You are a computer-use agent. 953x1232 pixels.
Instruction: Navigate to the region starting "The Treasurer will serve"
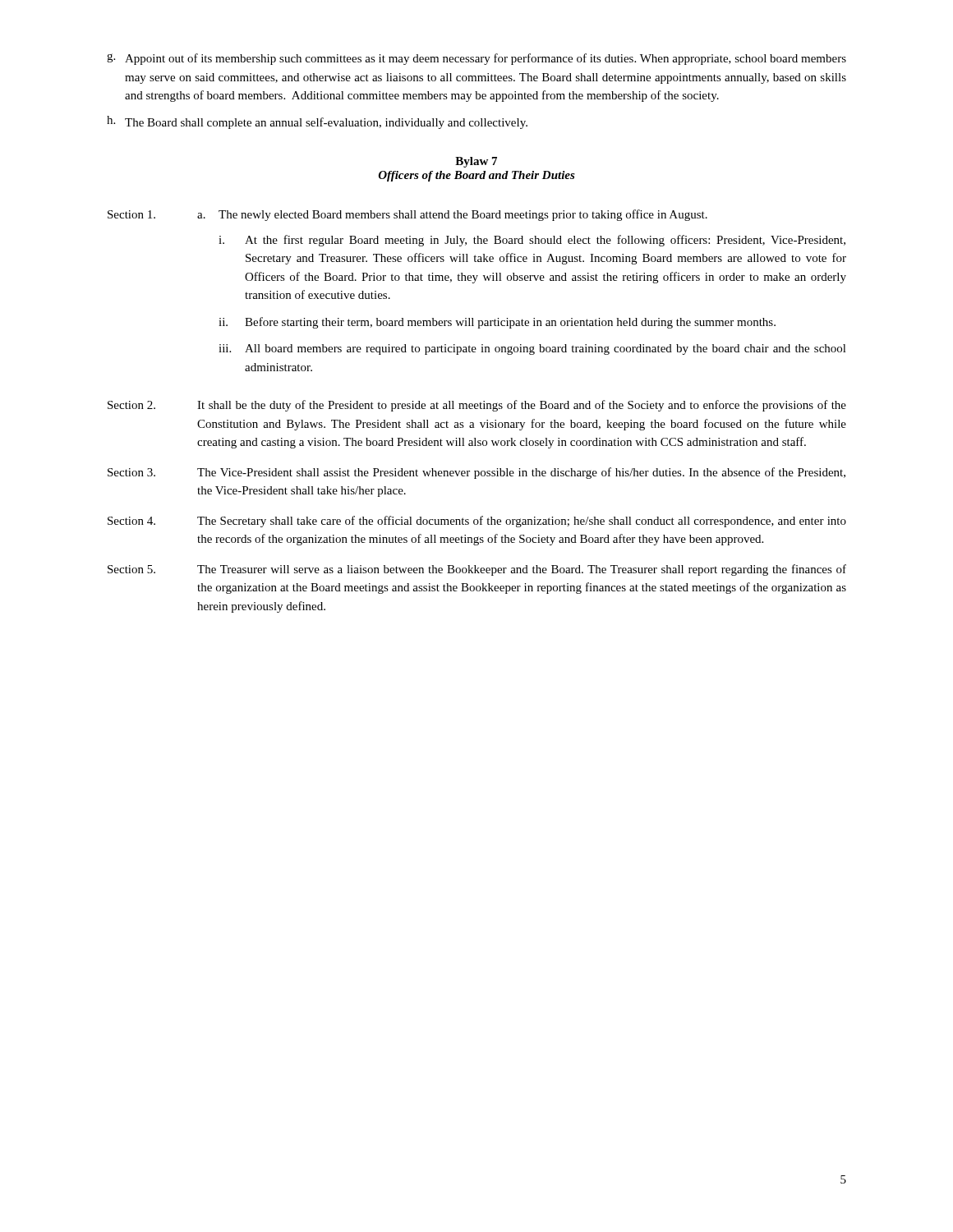click(x=522, y=587)
